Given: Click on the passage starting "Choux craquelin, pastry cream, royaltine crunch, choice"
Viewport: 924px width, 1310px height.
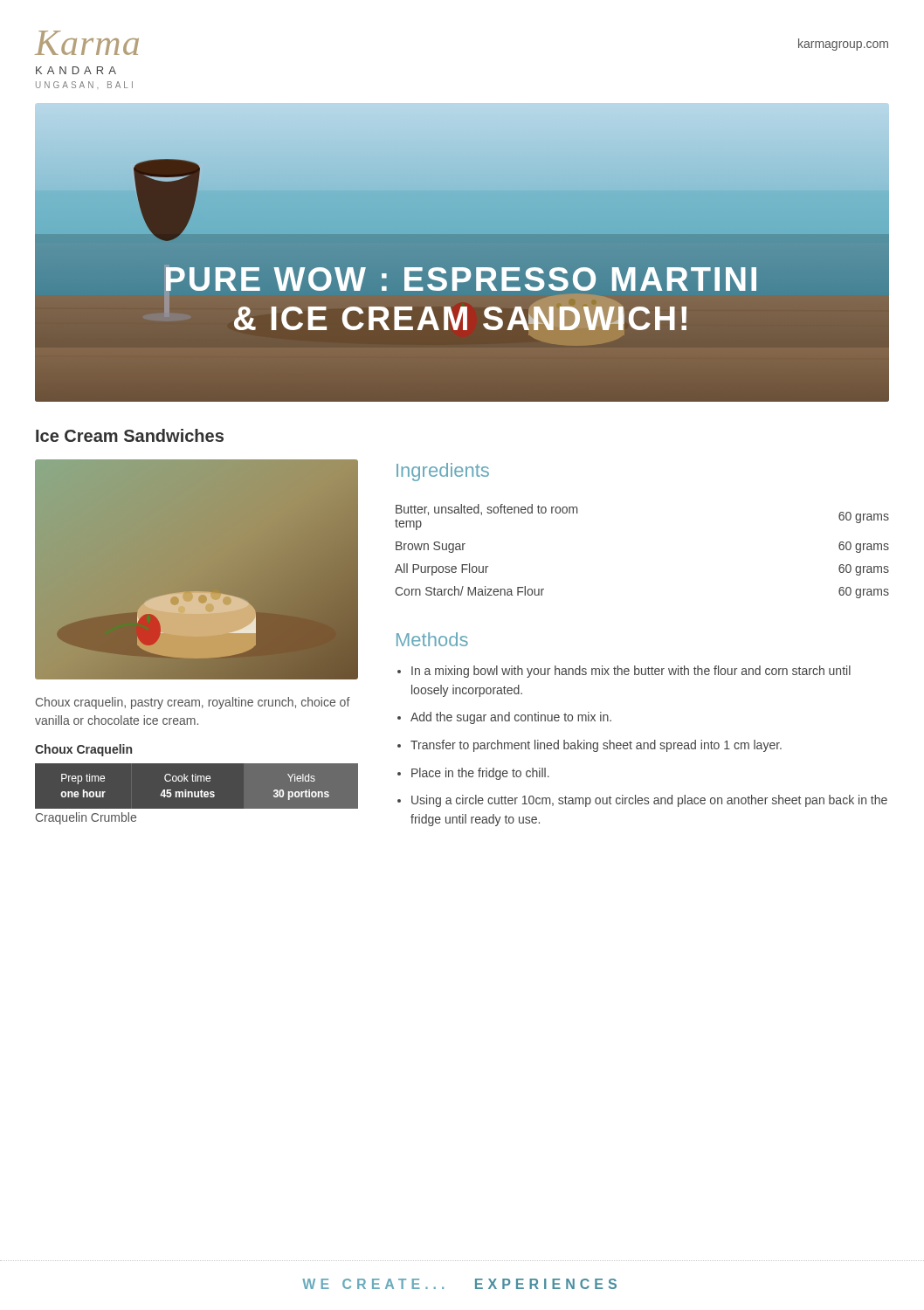Looking at the screenshot, I should click(x=192, y=711).
